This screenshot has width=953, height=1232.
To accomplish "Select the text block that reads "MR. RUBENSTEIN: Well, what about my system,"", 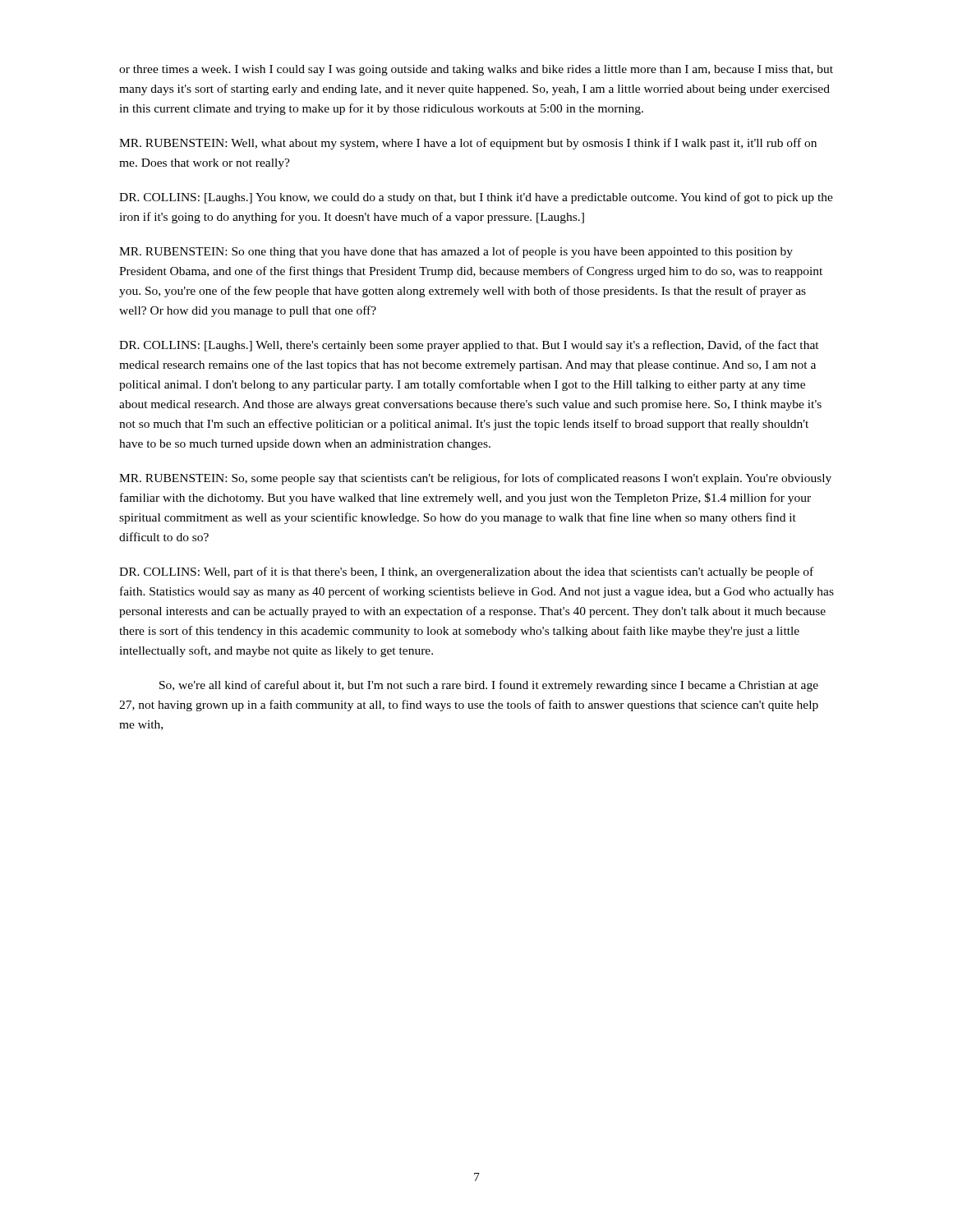I will tap(476, 153).
